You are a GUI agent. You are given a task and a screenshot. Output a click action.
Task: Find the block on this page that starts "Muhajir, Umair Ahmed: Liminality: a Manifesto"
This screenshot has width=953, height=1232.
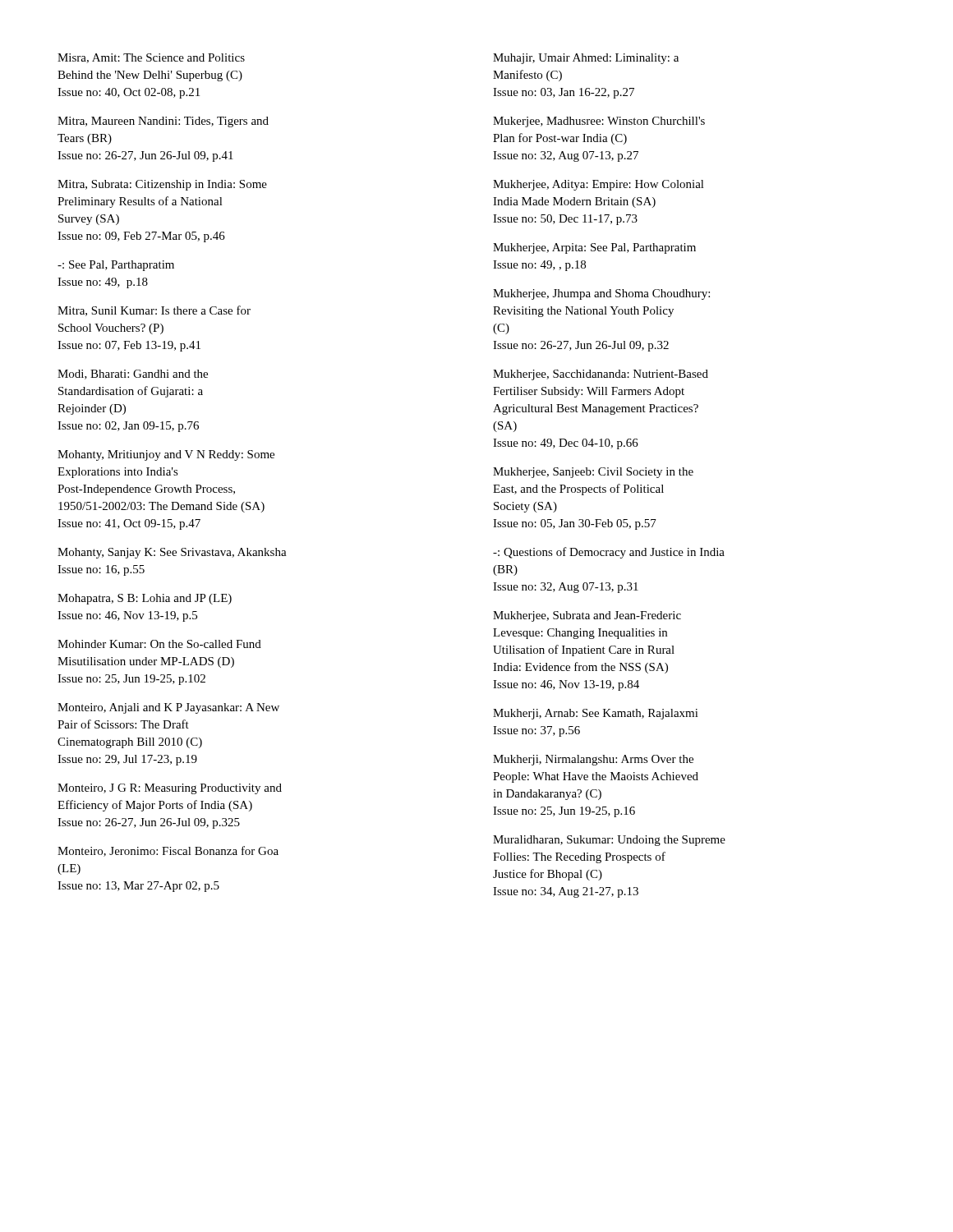(586, 59)
